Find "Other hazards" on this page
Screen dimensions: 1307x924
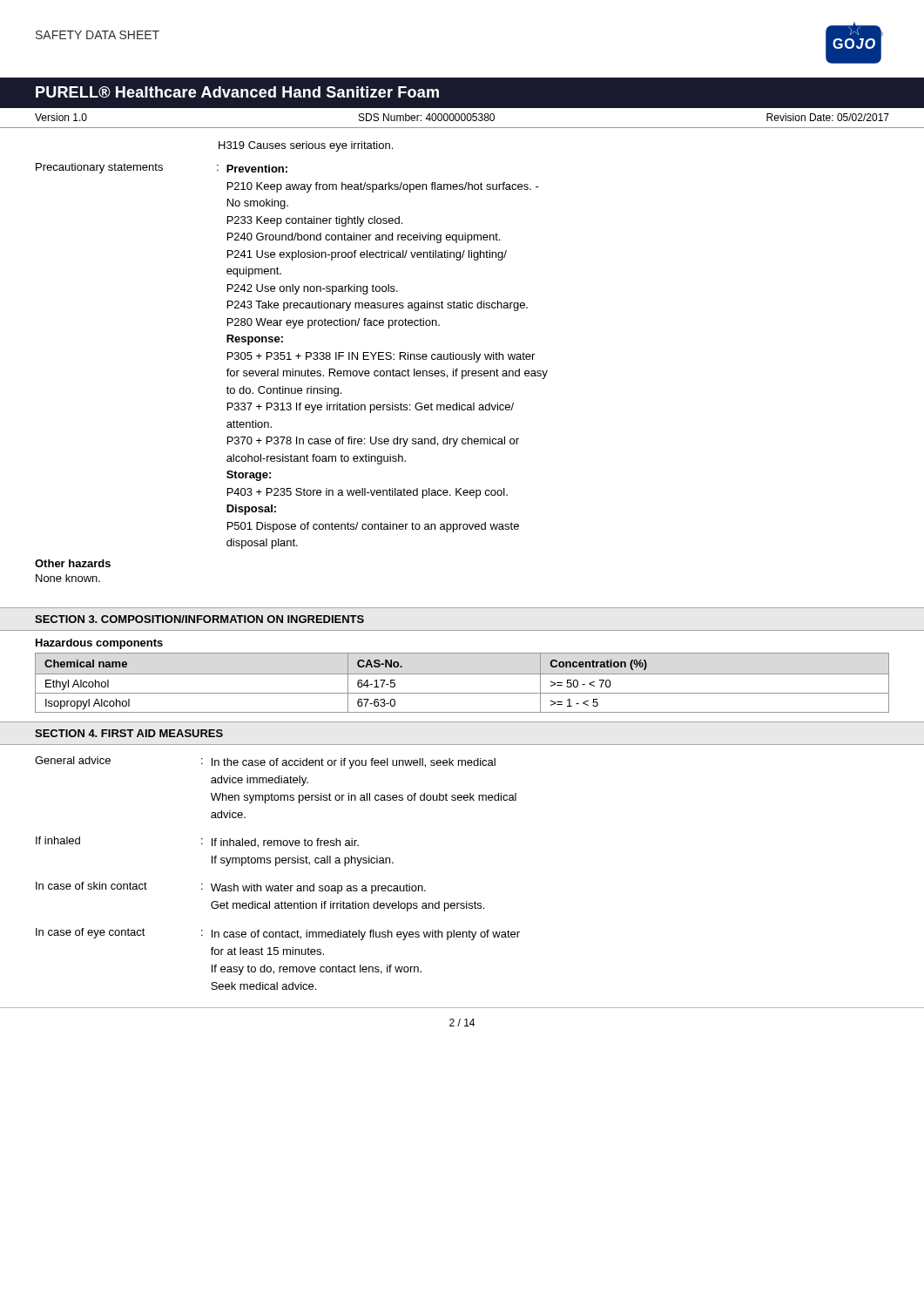click(x=73, y=563)
